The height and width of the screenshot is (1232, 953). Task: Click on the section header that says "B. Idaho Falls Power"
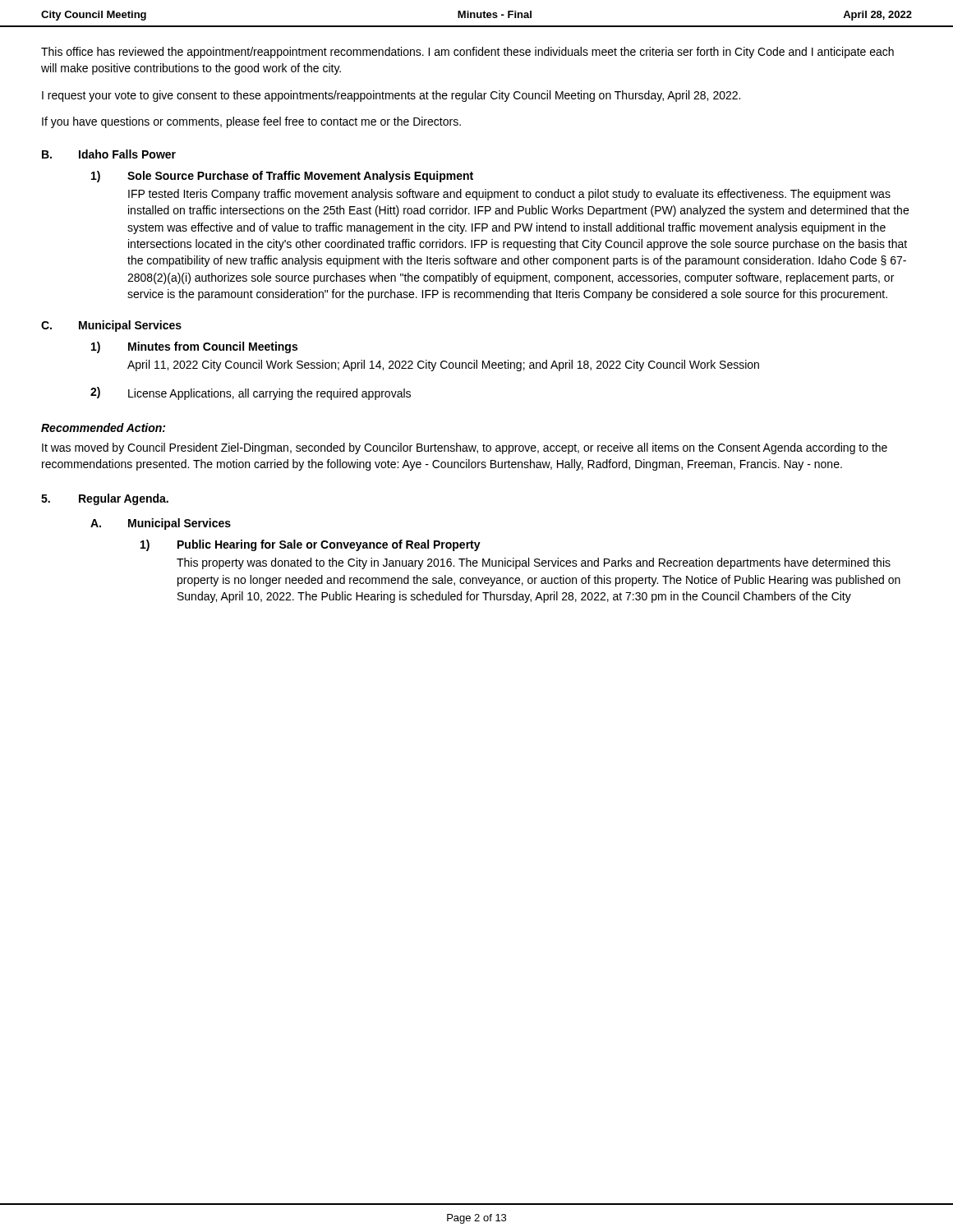click(x=108, y=155)
